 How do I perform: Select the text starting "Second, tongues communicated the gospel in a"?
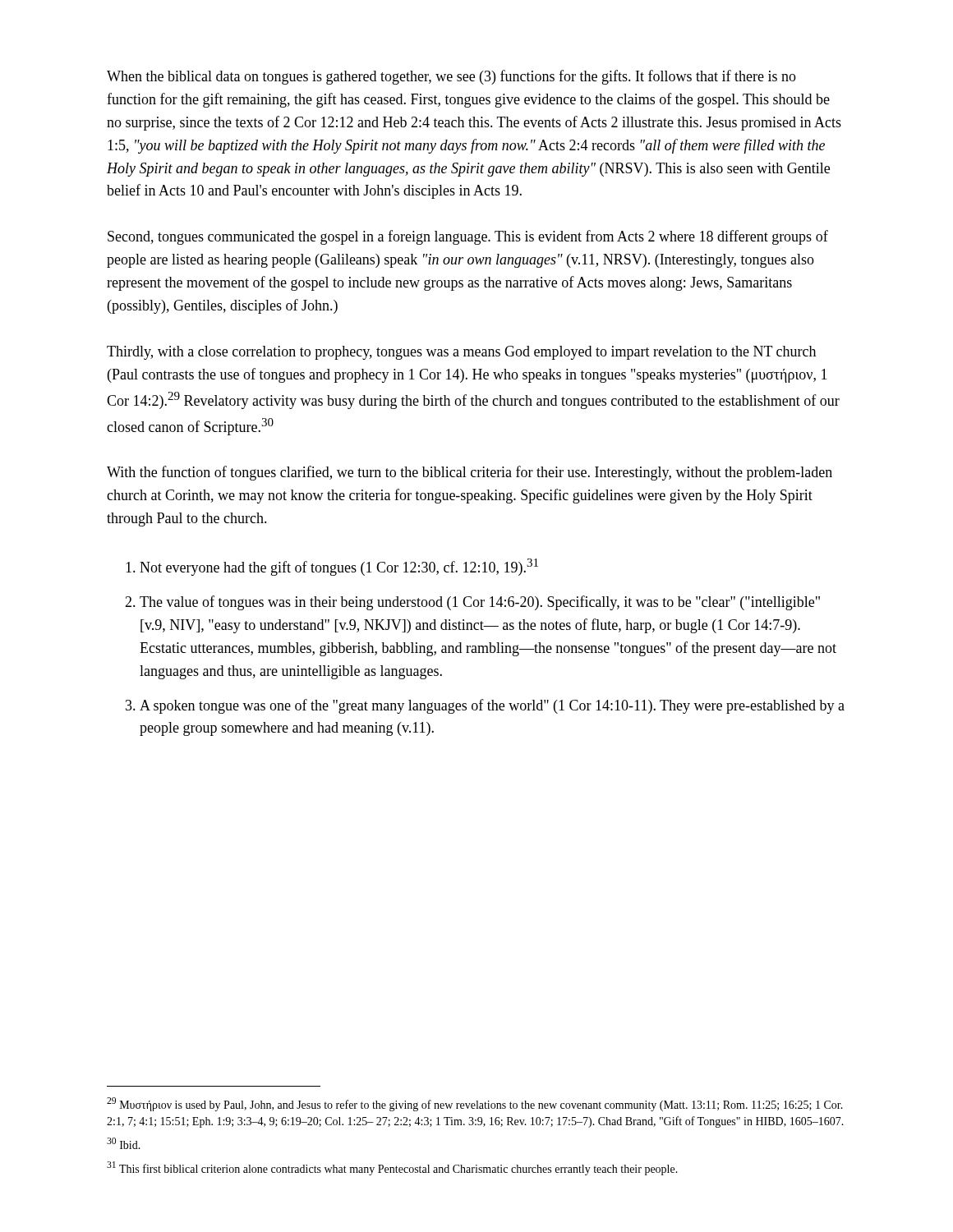tap(467, 271)
